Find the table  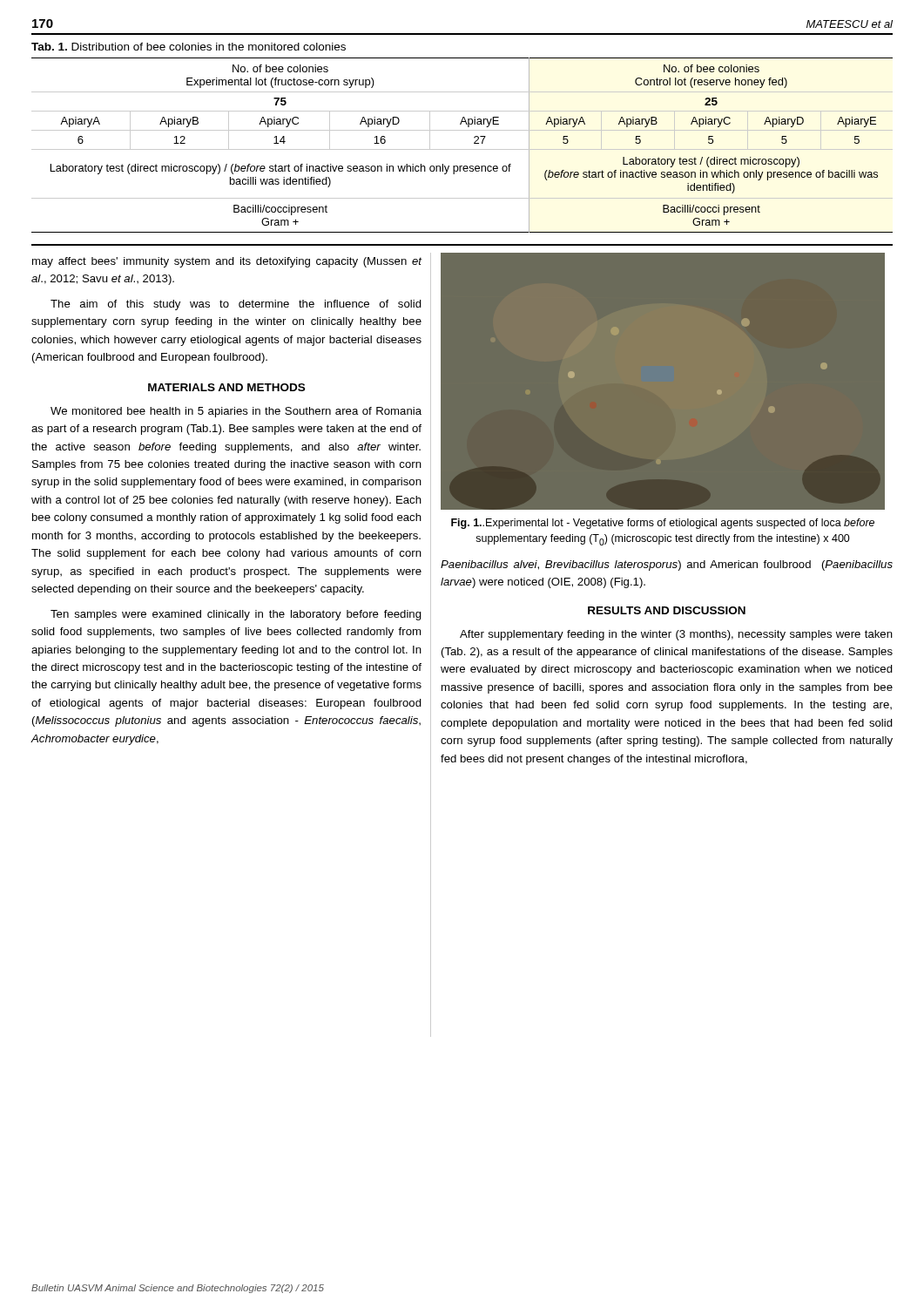pyautogui.click(x=462, y=145)
